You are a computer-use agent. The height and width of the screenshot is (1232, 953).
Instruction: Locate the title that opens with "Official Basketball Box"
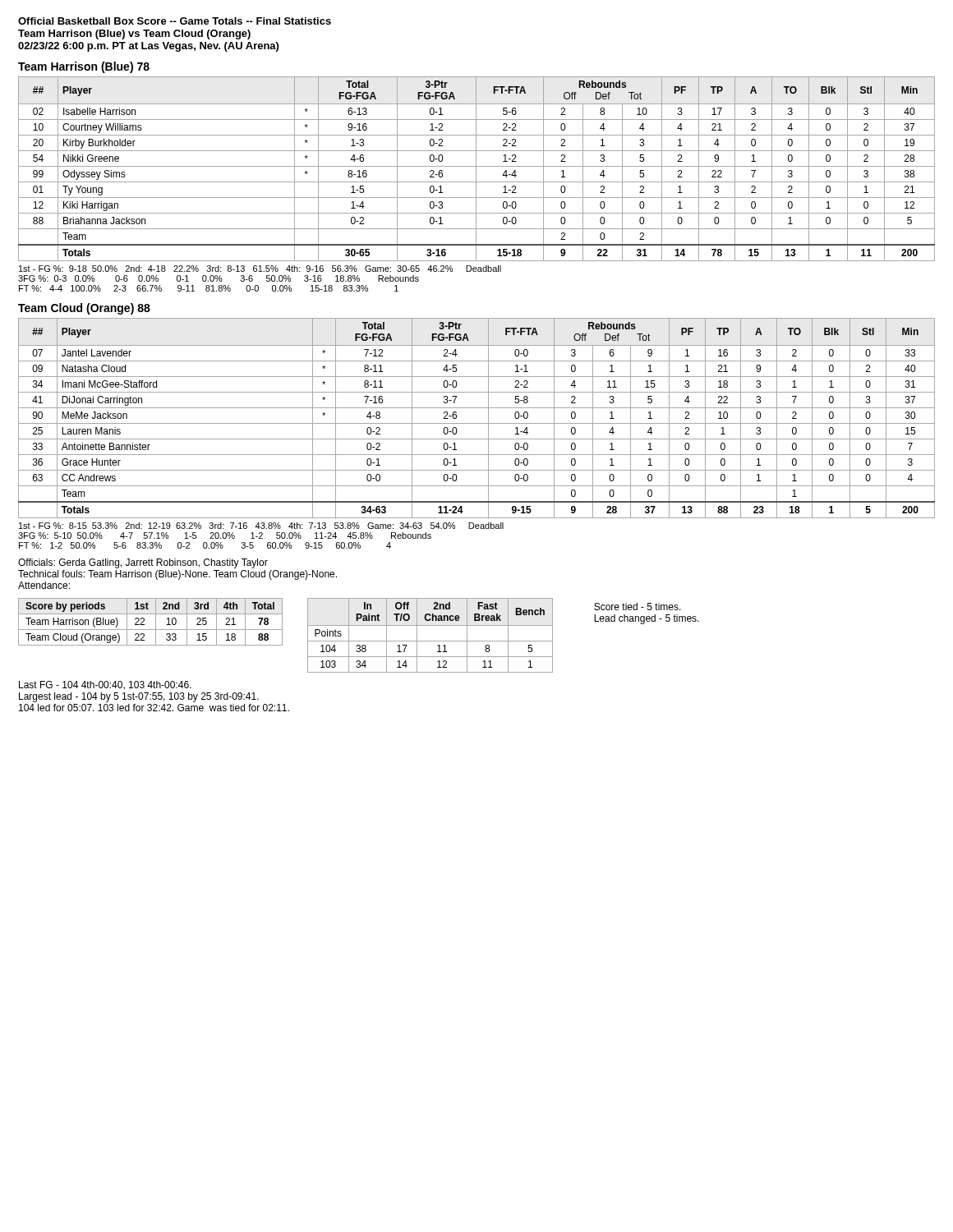tap(175, 33)
